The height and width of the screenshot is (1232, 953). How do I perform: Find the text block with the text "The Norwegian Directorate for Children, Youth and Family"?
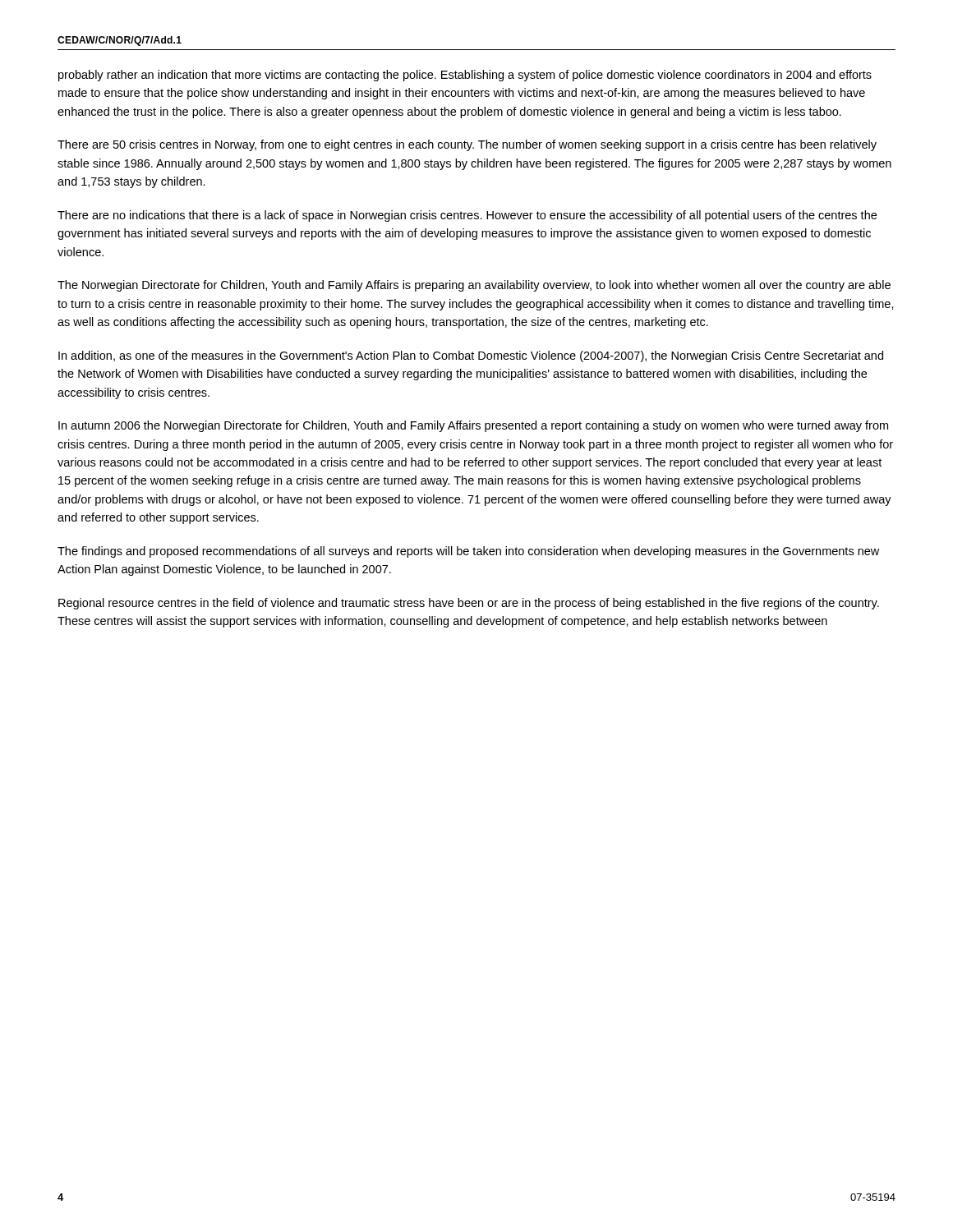coord(476,304)
